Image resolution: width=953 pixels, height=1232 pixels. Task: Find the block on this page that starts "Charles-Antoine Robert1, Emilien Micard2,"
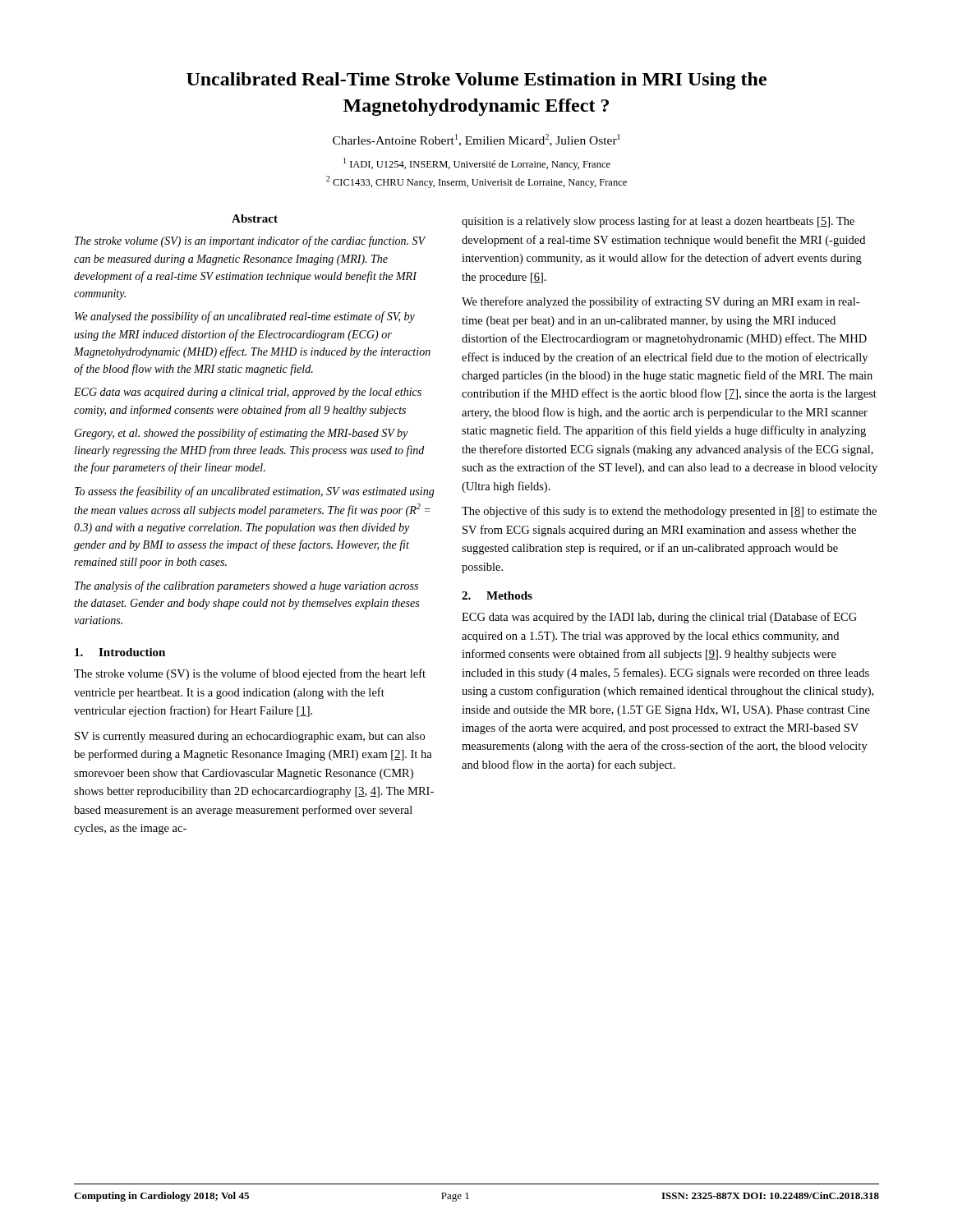pyautogui.click(x=476, y=140)
